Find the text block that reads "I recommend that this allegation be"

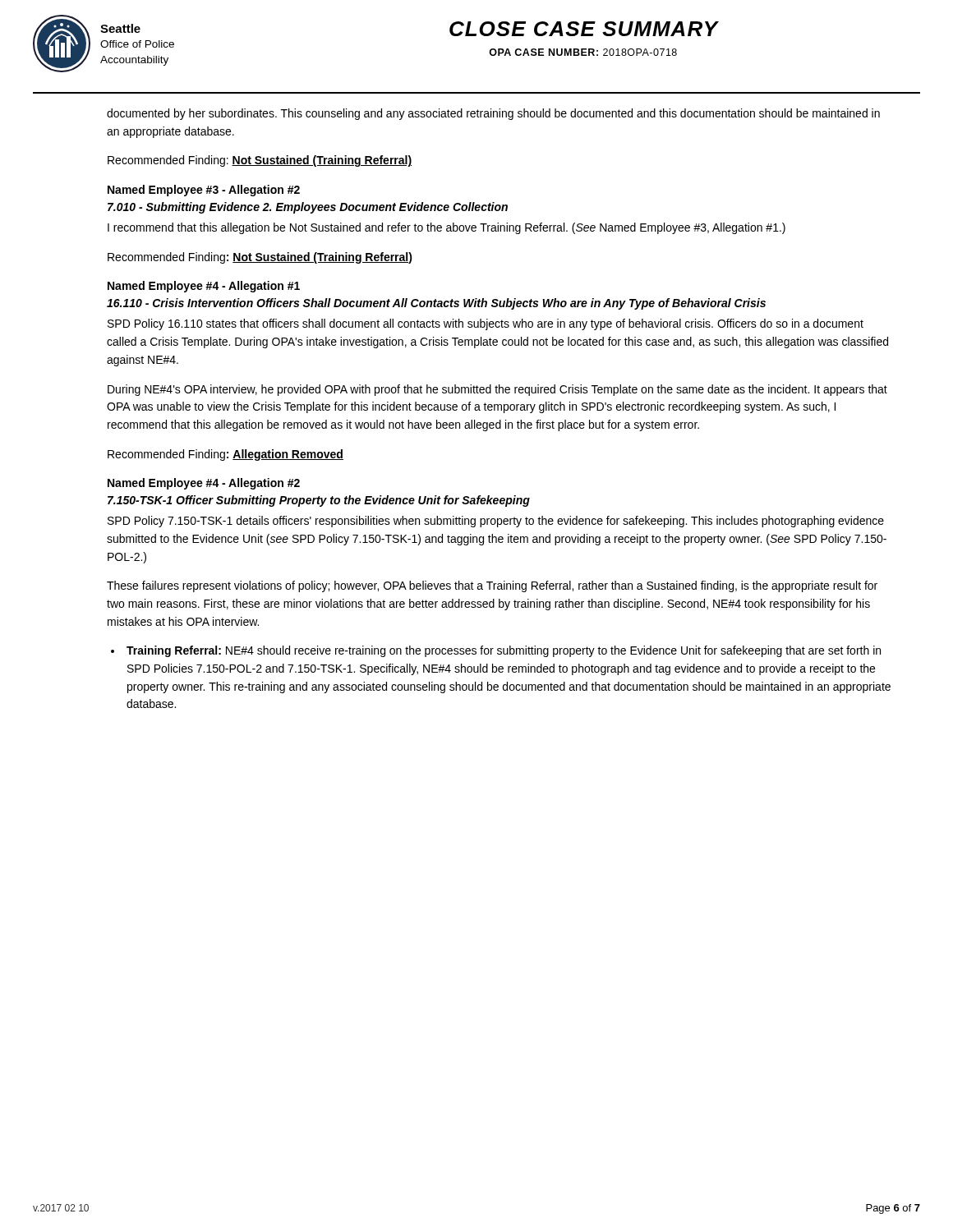click(446, 228)
